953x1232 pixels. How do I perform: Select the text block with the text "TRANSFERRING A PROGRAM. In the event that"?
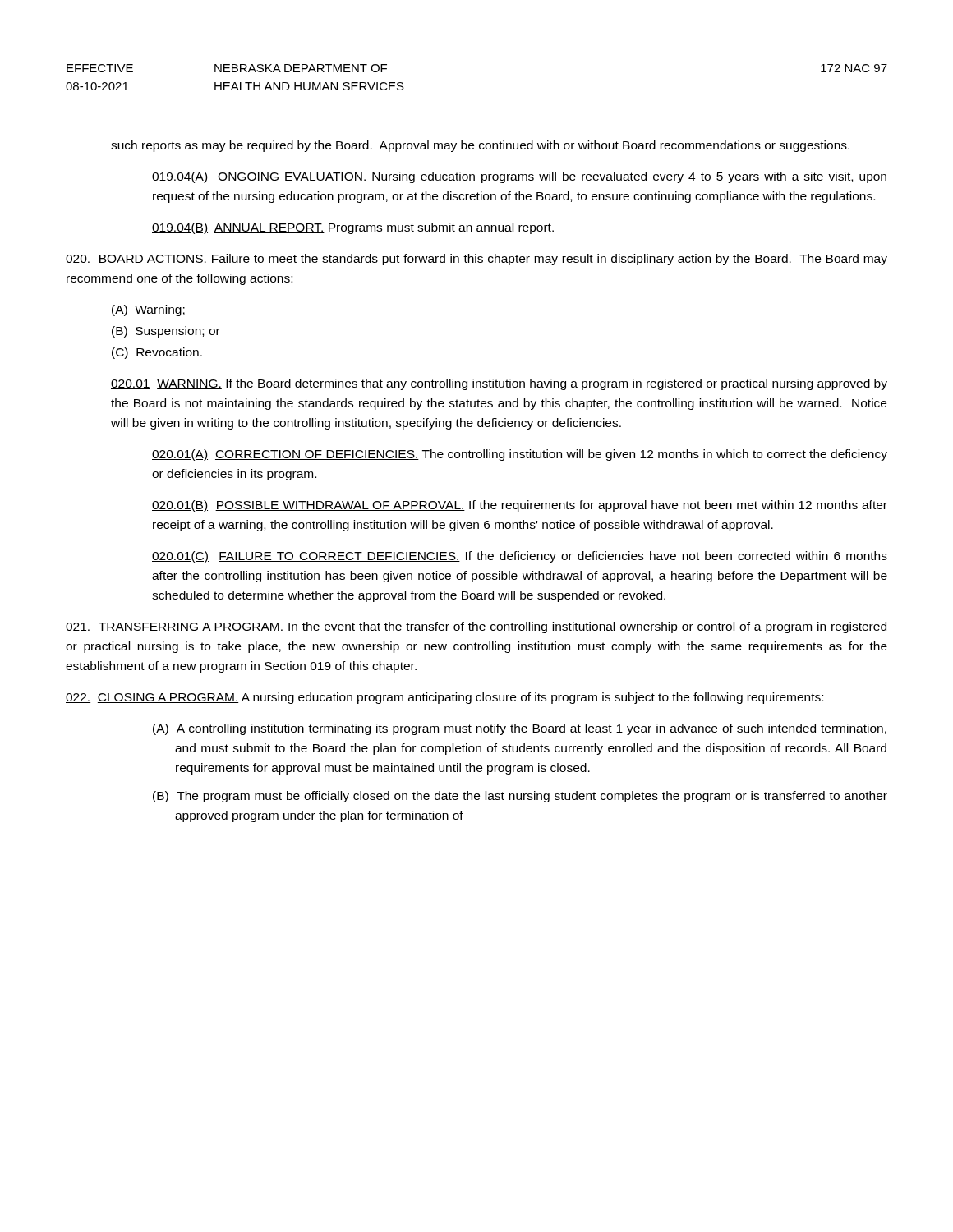[476, 646]
